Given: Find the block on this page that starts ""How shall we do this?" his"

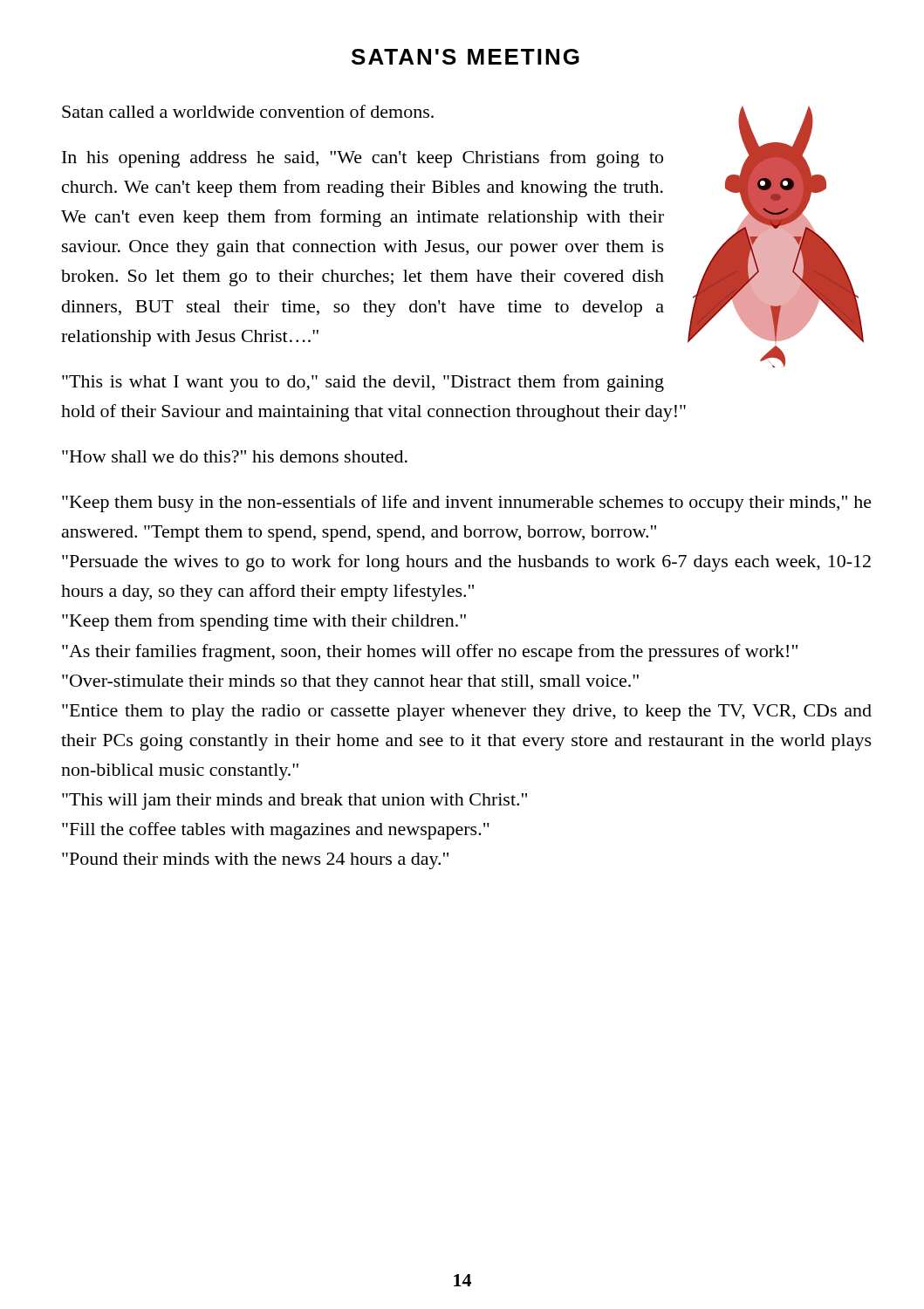Looking at the screenshot, I should pos(235,456).
